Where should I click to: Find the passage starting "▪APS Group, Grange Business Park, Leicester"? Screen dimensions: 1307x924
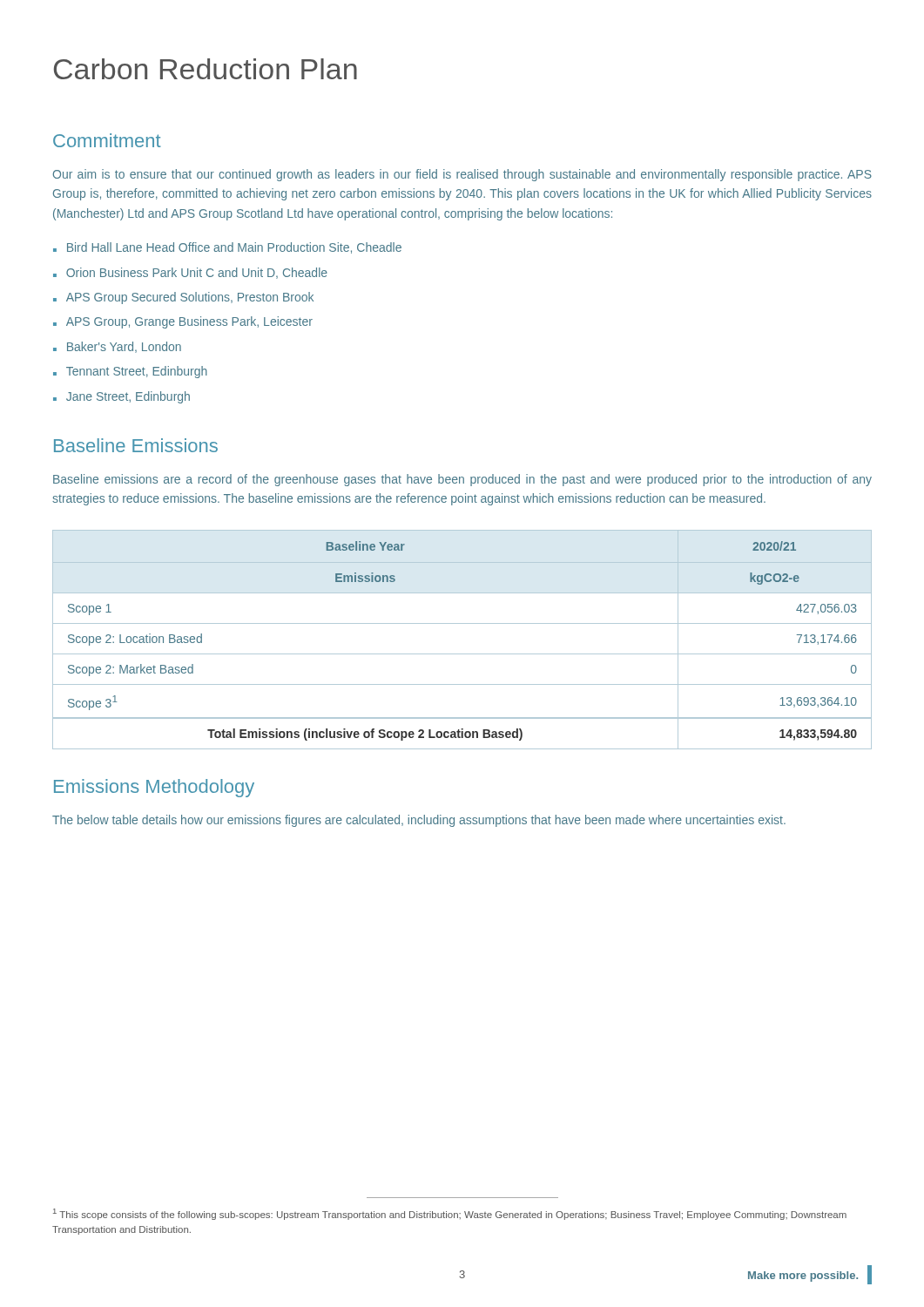click(x=182, y=325)
